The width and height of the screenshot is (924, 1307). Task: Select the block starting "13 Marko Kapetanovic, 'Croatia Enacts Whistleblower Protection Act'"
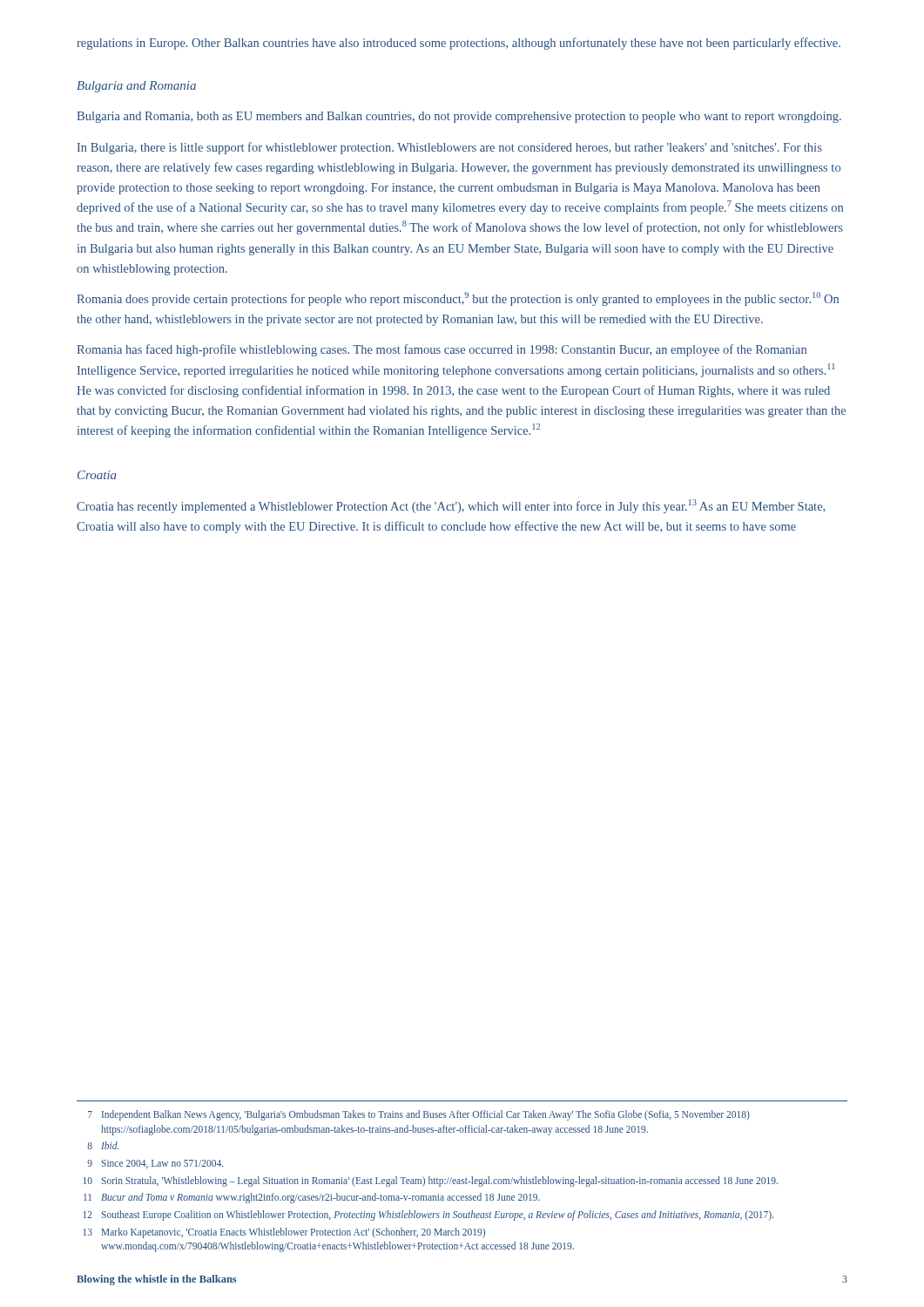pyautogui.click(x=462, y=1239)
